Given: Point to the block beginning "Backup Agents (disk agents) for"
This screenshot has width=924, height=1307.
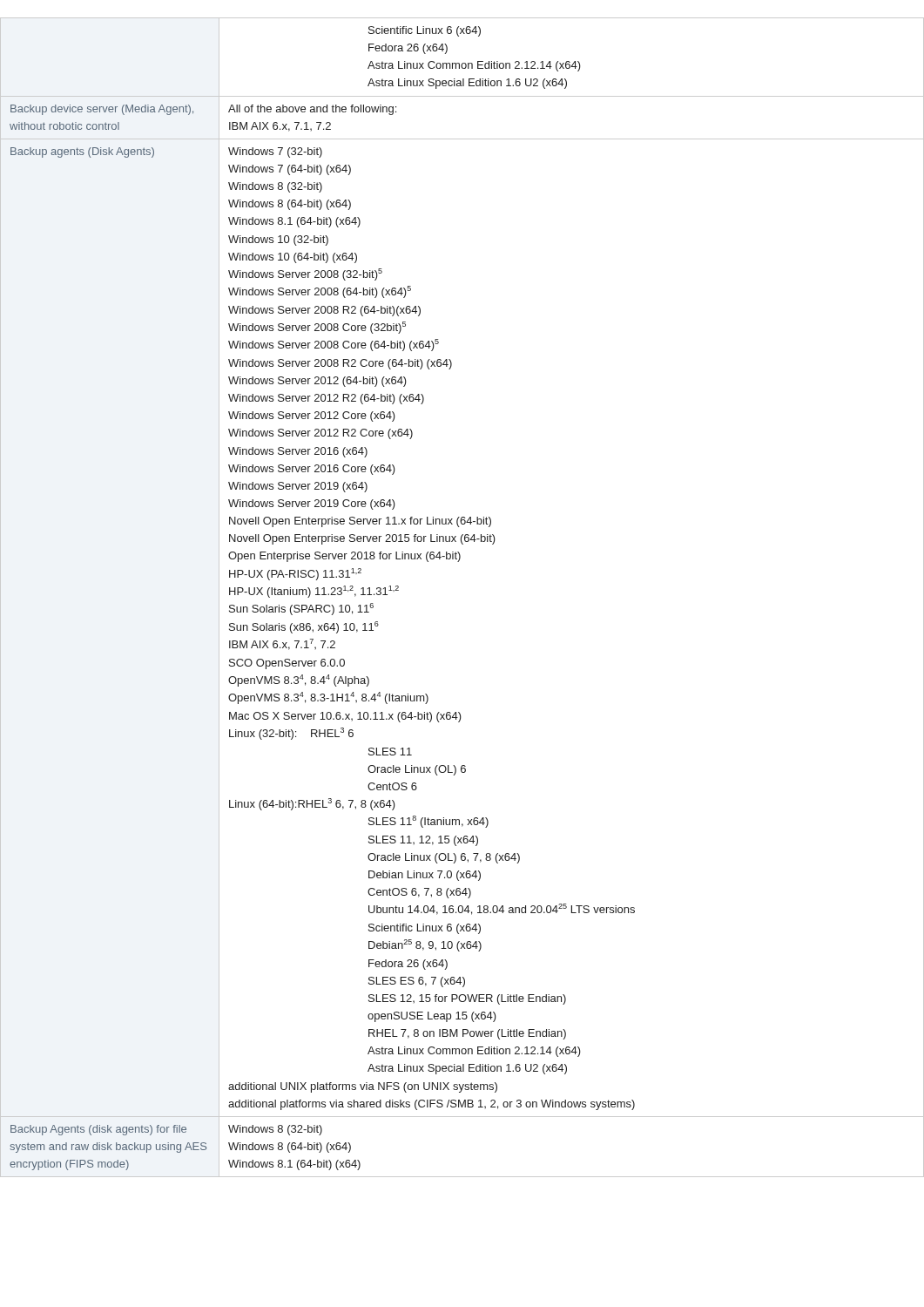Looking at the screenshot, I should [108, 1146].
